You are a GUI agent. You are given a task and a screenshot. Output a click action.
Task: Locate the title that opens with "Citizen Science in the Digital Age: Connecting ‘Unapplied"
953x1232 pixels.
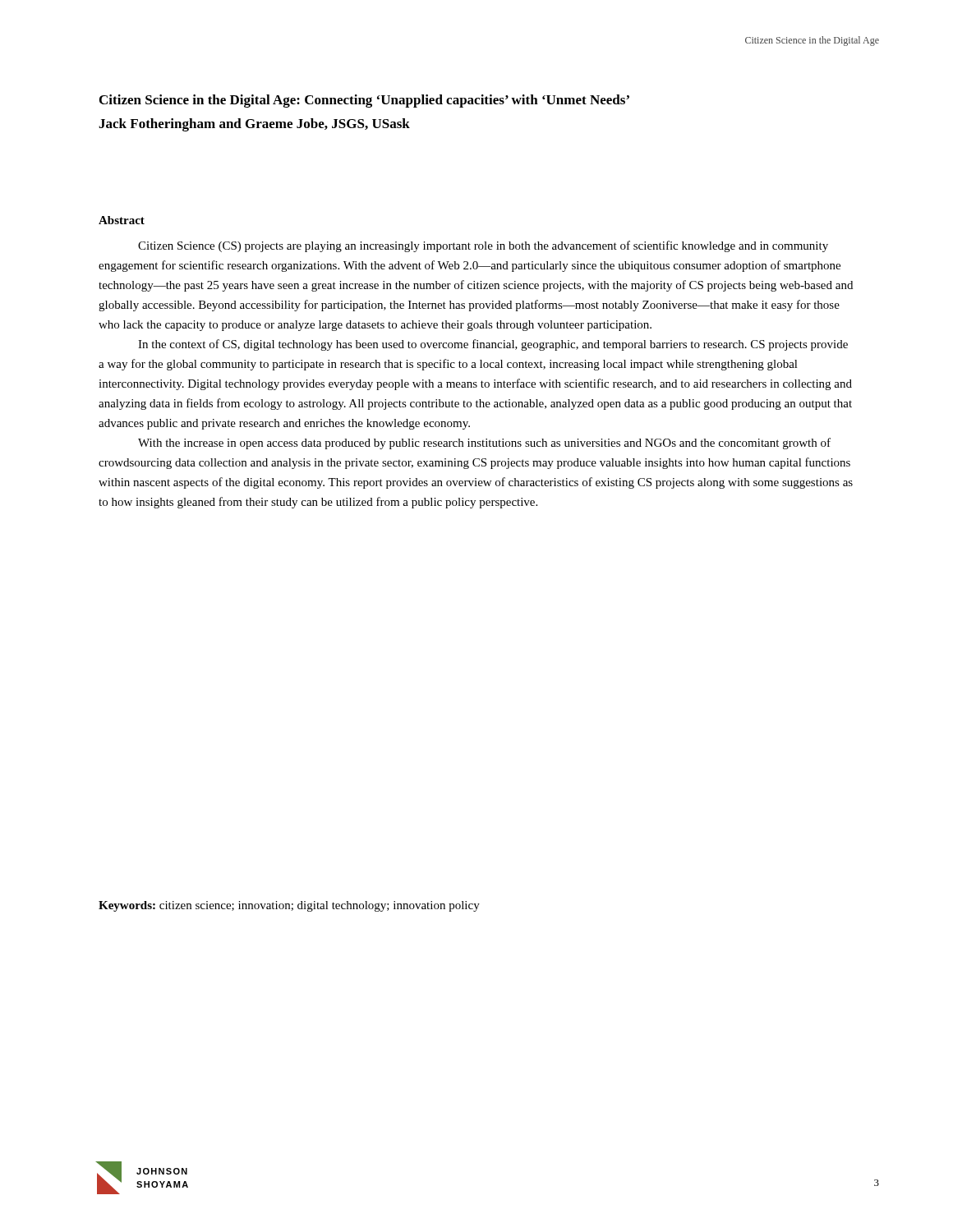(x=476, y=112)
